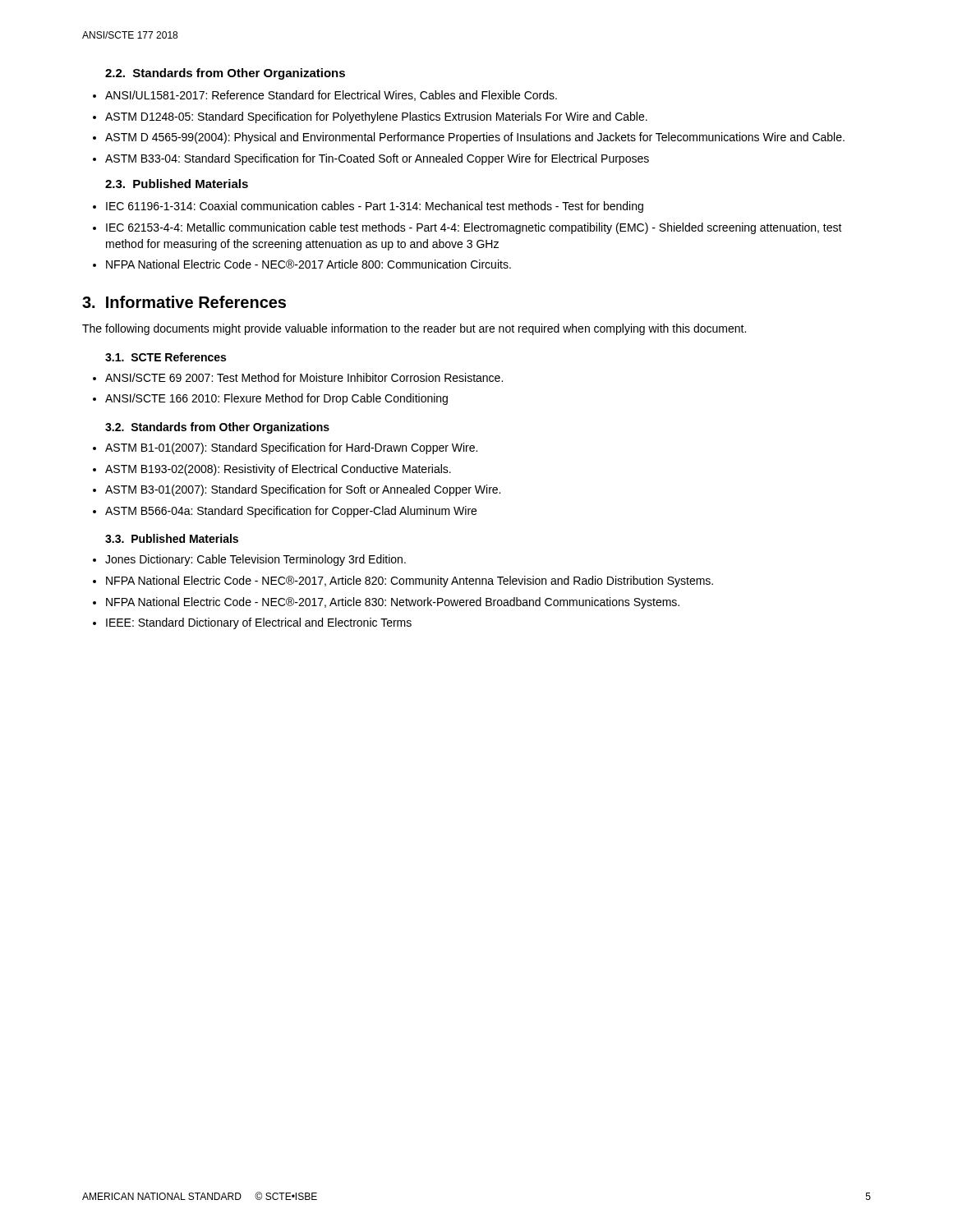Point to the passage starting "ASTM B566-04a: Standard Specification for"

pos(291,511)
